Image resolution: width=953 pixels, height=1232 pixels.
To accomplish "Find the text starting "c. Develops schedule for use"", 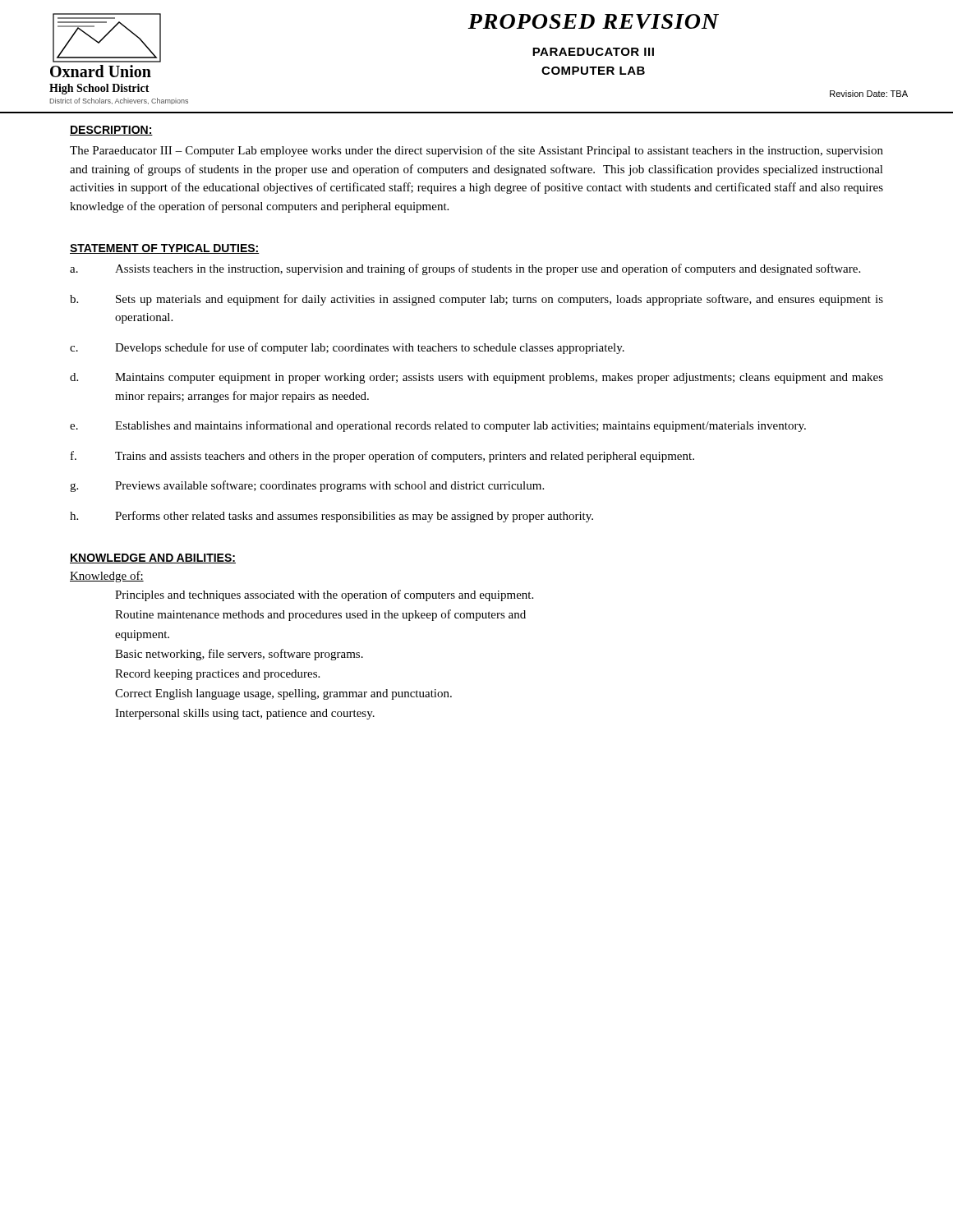I will point(476,347).
